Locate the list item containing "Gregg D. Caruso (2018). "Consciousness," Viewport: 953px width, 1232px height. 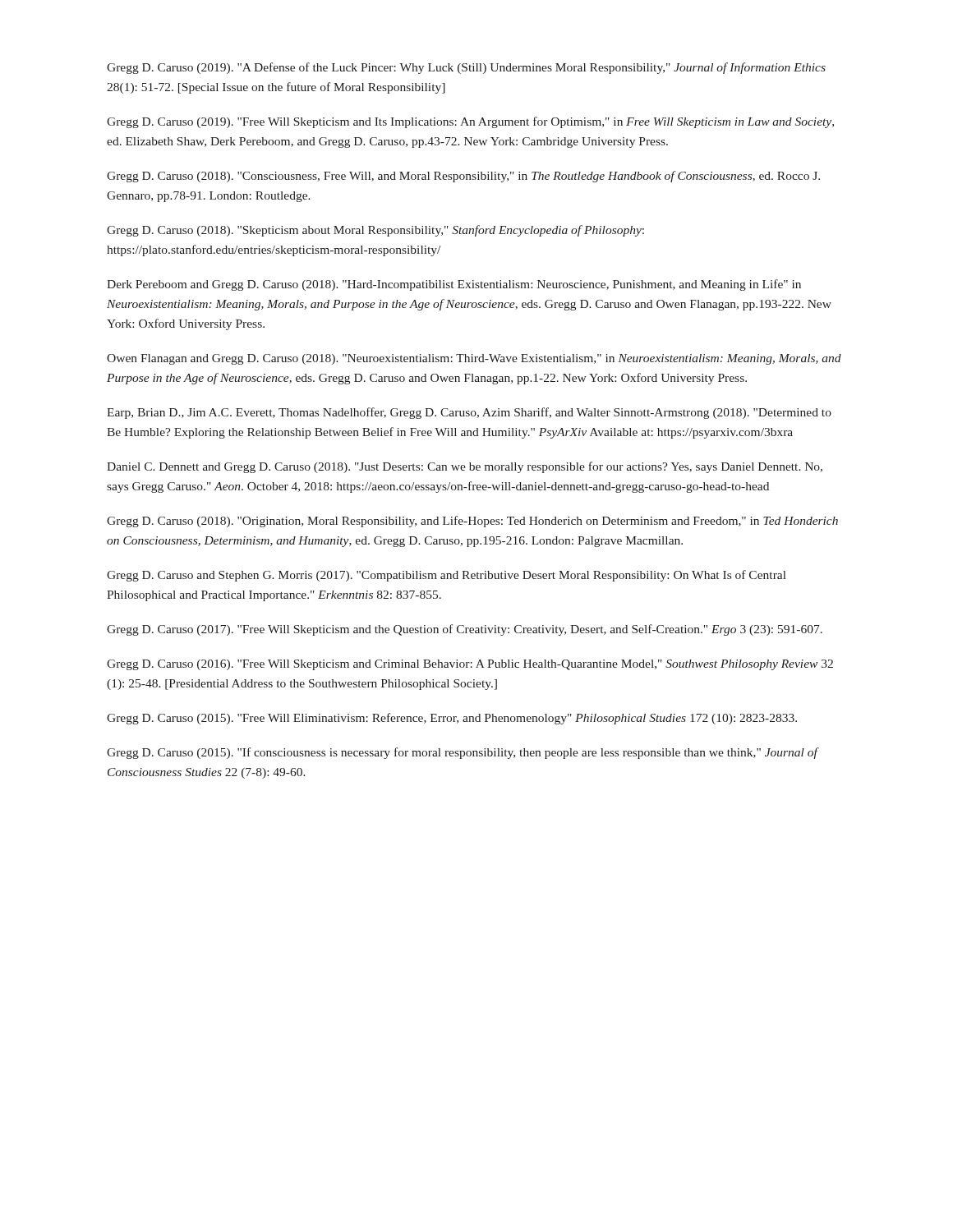476,186
